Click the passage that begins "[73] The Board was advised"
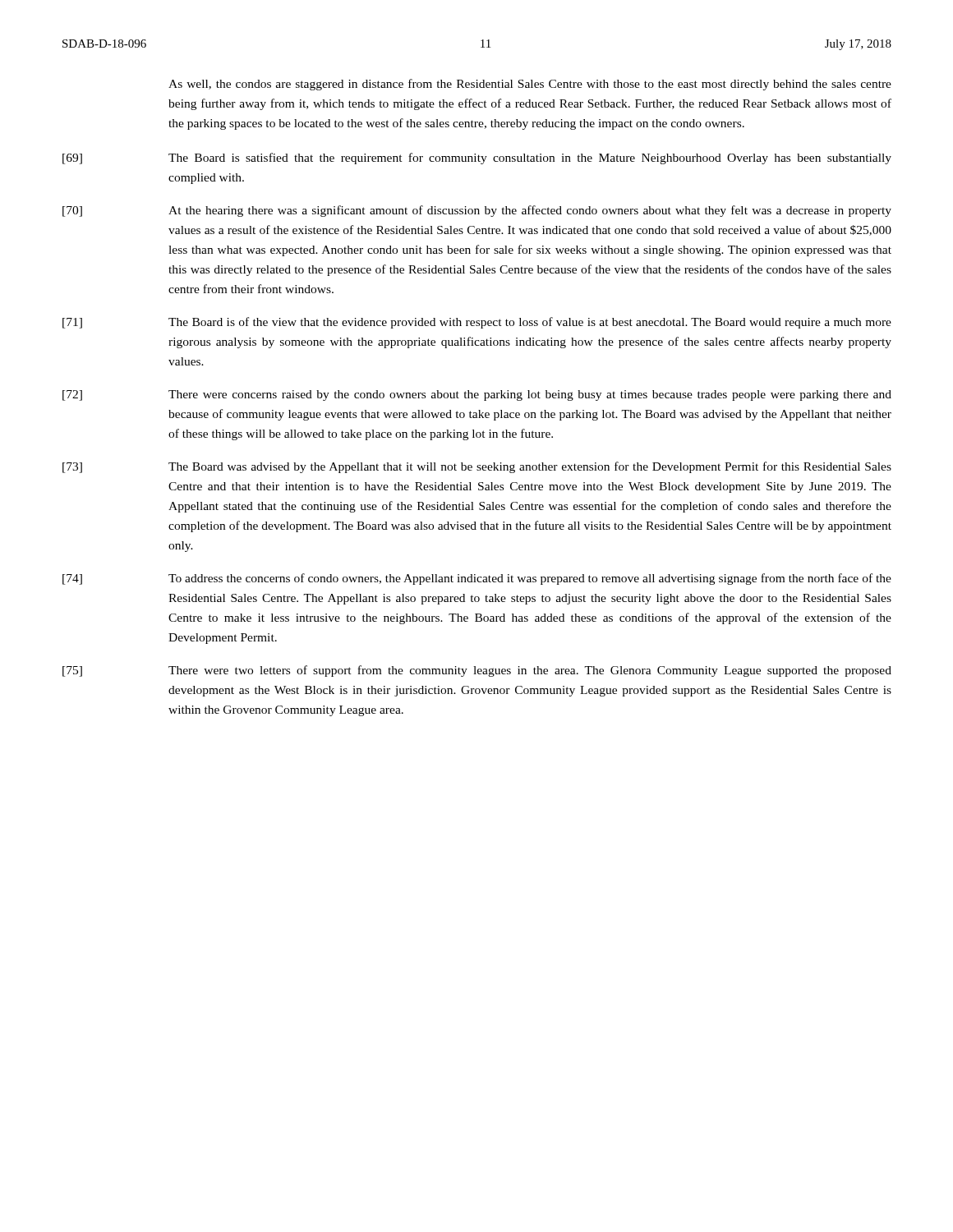 (x=476, y=506)
